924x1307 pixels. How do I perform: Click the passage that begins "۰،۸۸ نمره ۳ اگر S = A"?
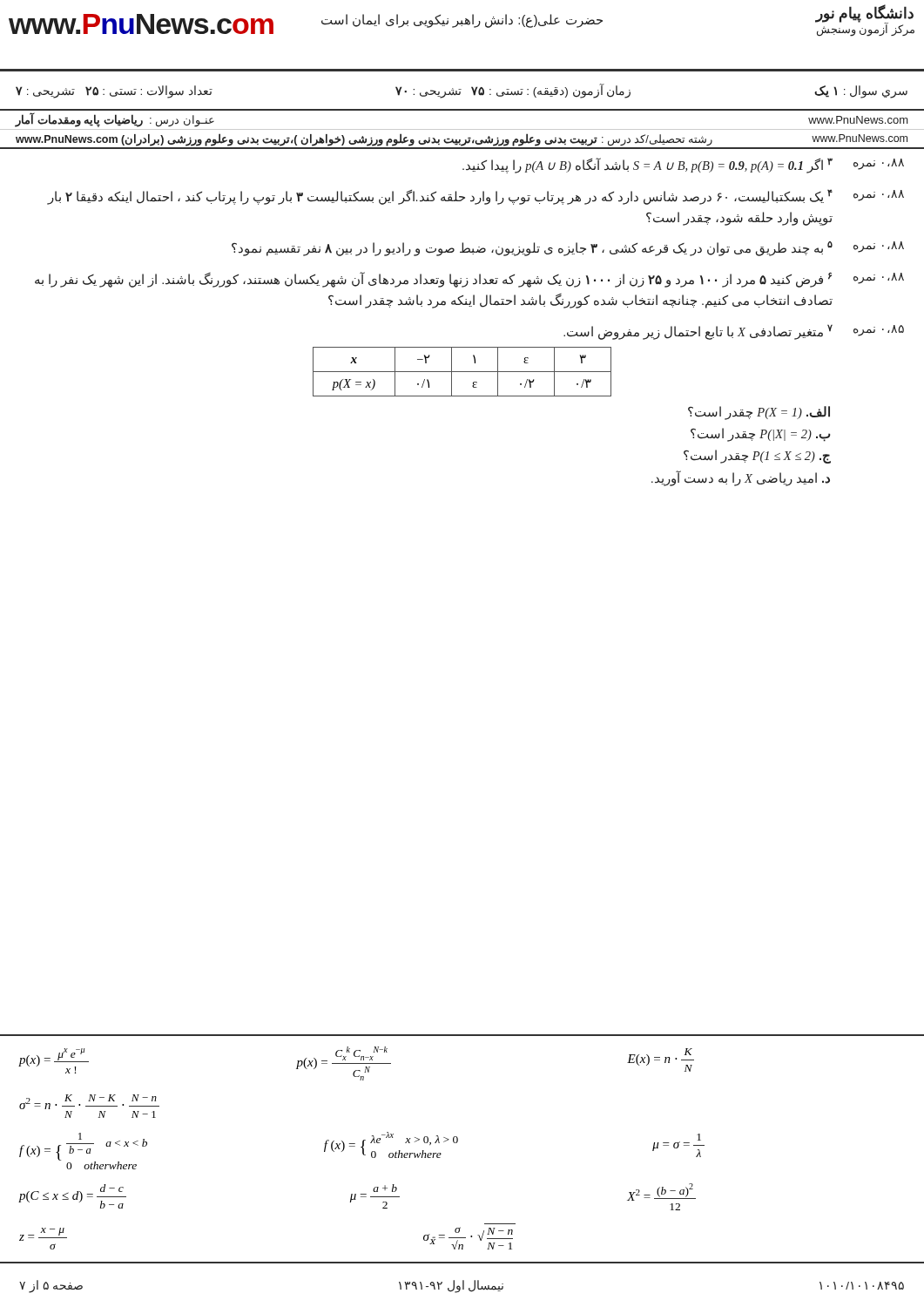(462, 165)
